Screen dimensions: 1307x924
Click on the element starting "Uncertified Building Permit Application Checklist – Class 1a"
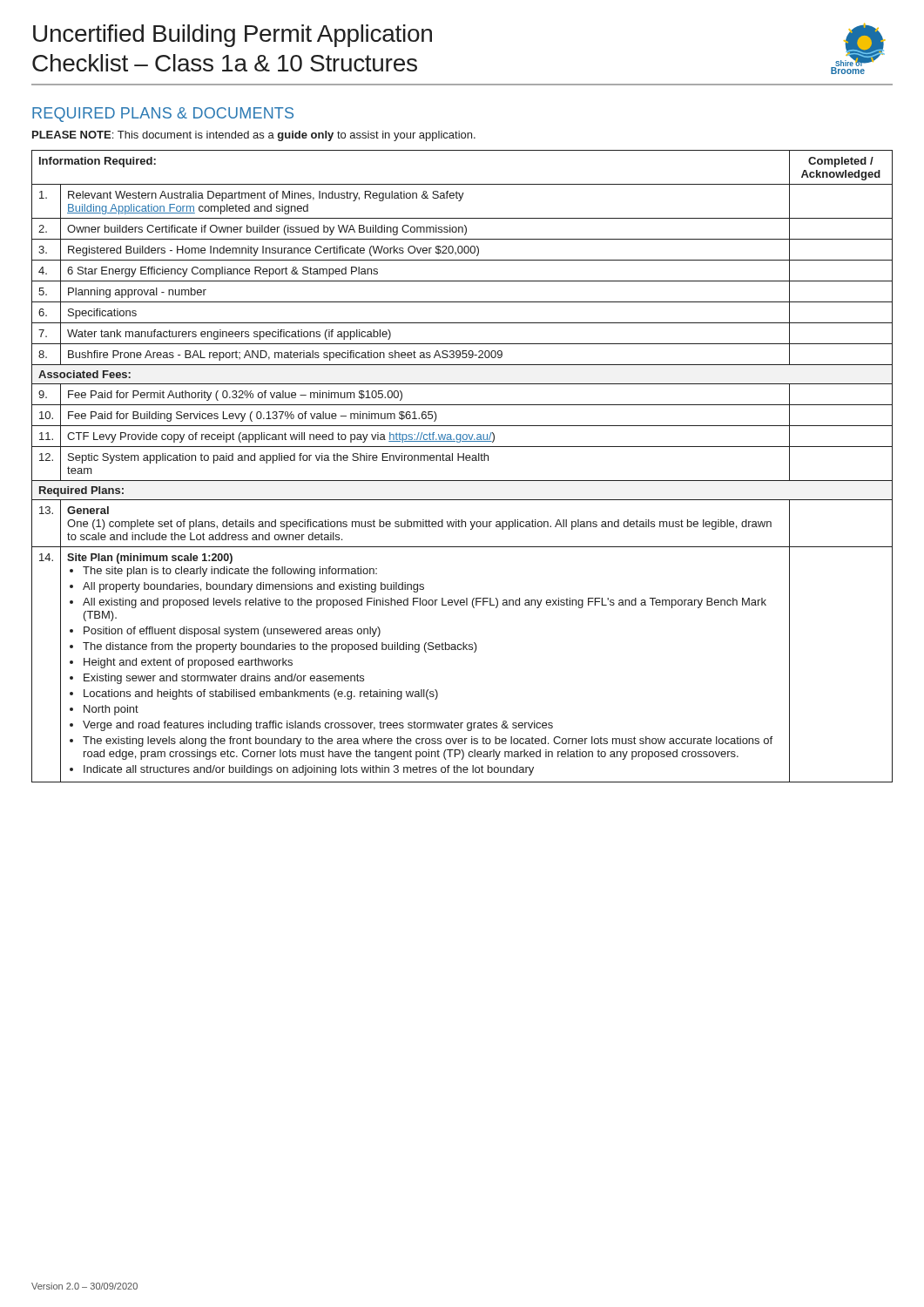click(x=212, y=41)
